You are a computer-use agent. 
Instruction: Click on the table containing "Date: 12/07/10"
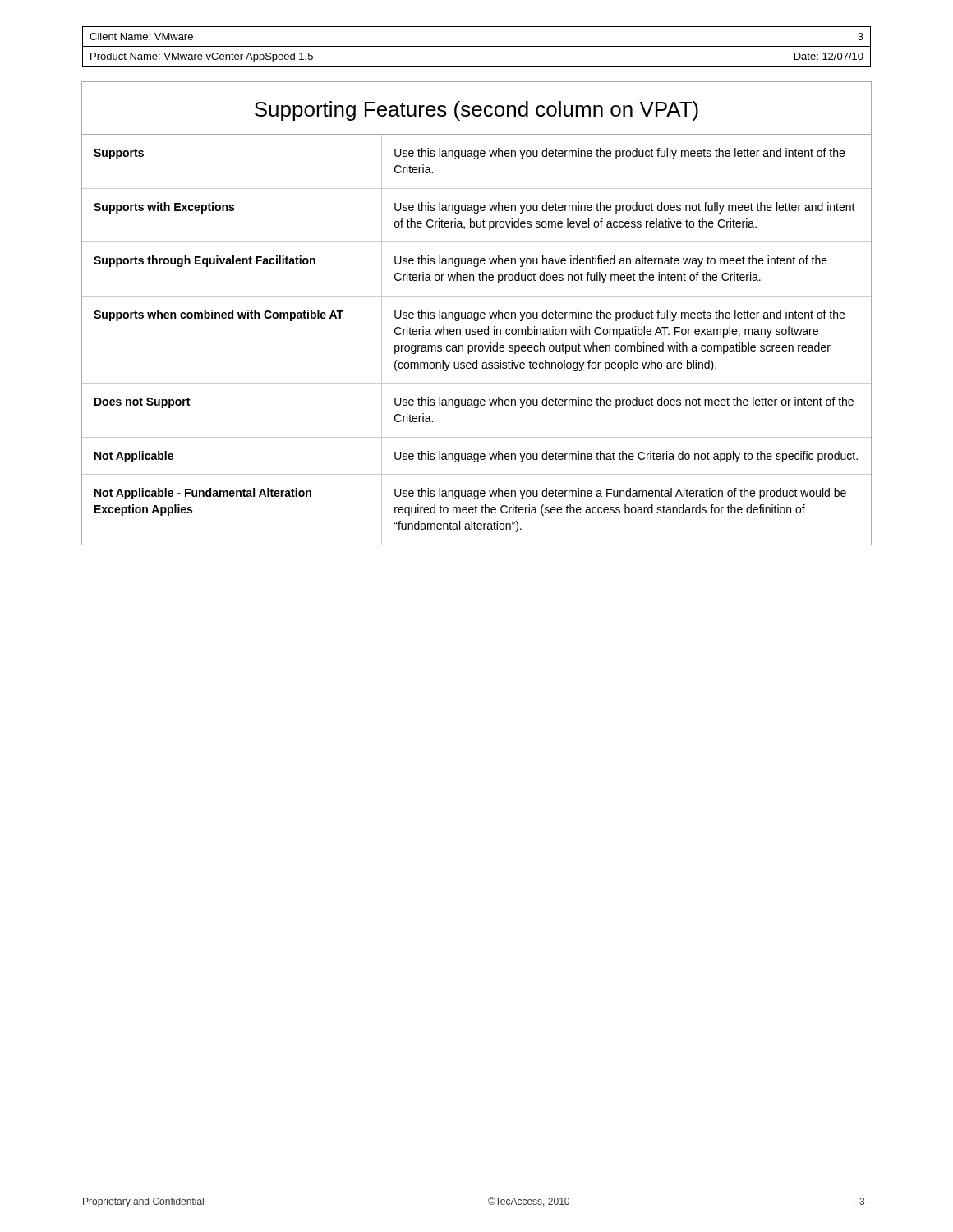pyautogui.click(x=476, y=46)
